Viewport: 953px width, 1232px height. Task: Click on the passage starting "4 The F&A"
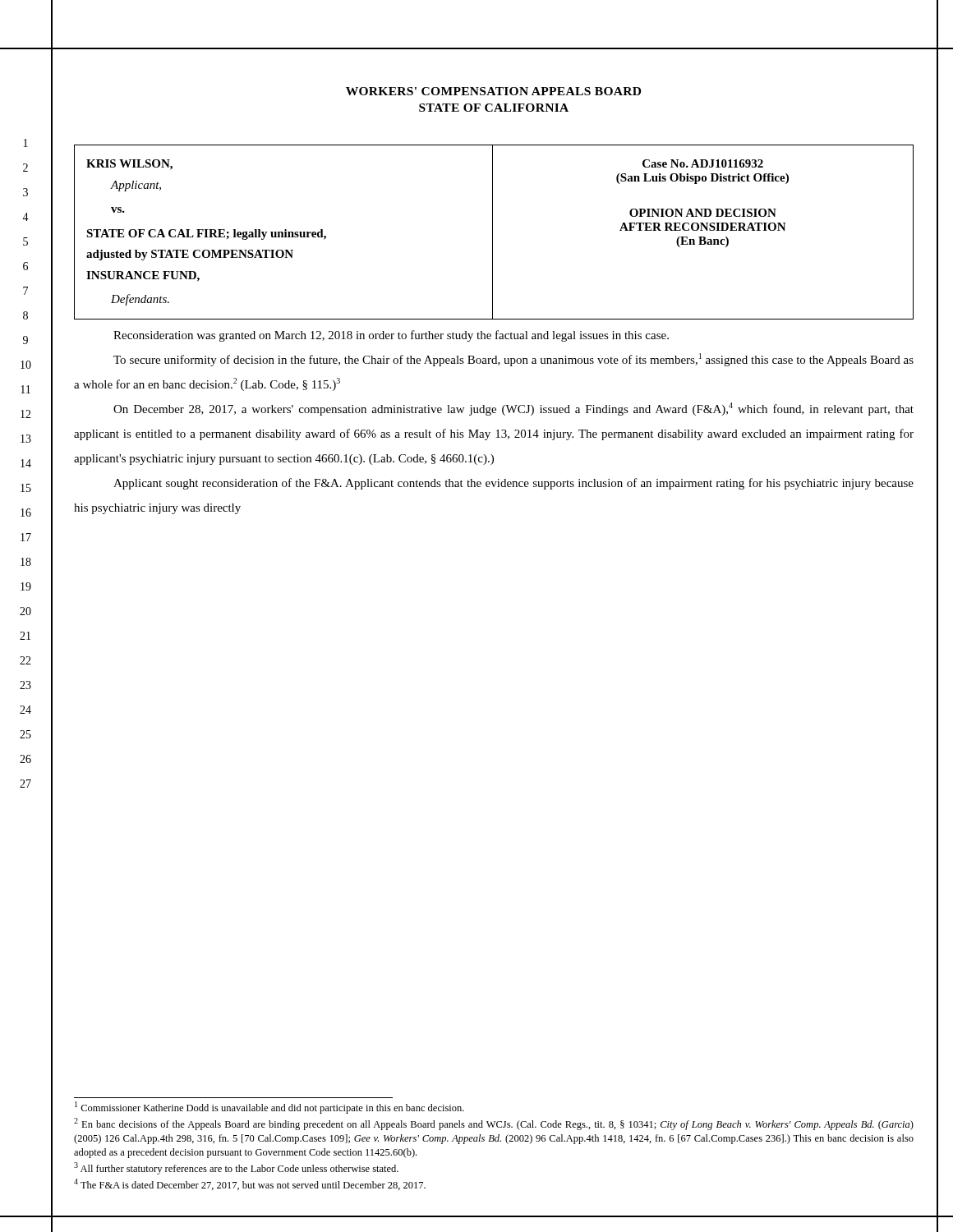pyautogui.click(x=250, y=1185)
